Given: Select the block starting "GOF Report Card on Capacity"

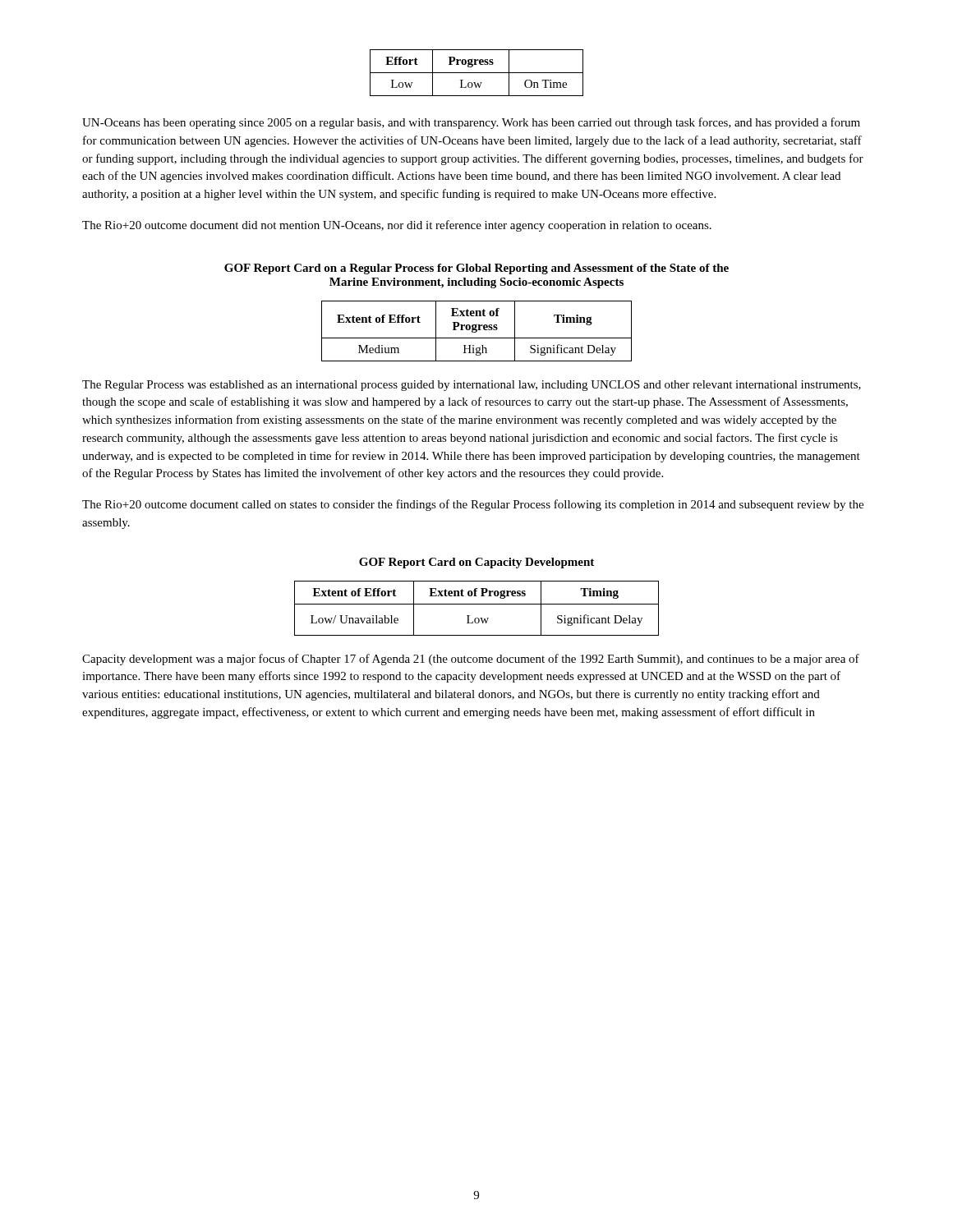Looking at the screenshot, I should click(x=476, y=561).
